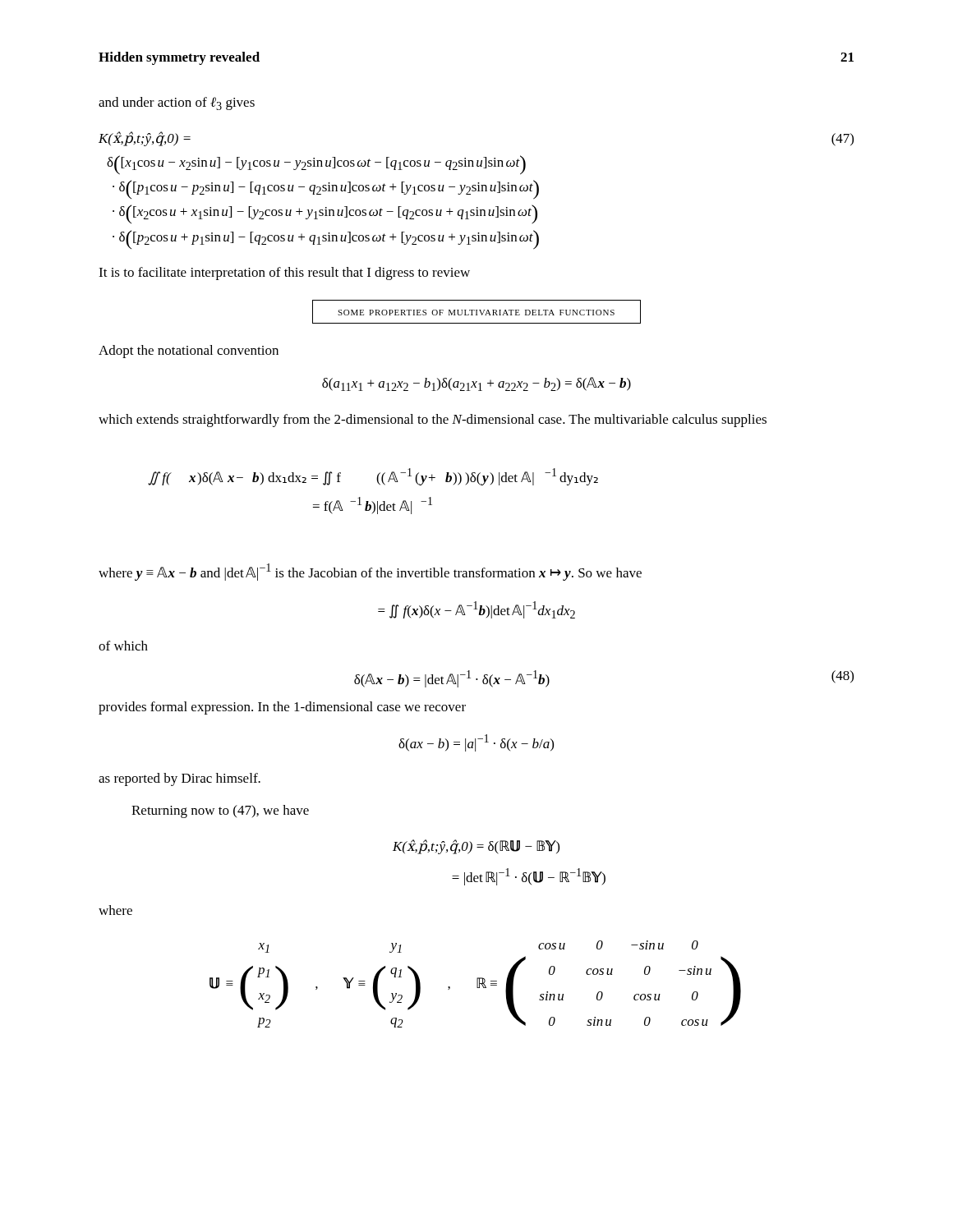This screenshot has width=953, height=1232.
Task: Click on the block starting "provides formal expression. In the"
Action: point(282,707)
